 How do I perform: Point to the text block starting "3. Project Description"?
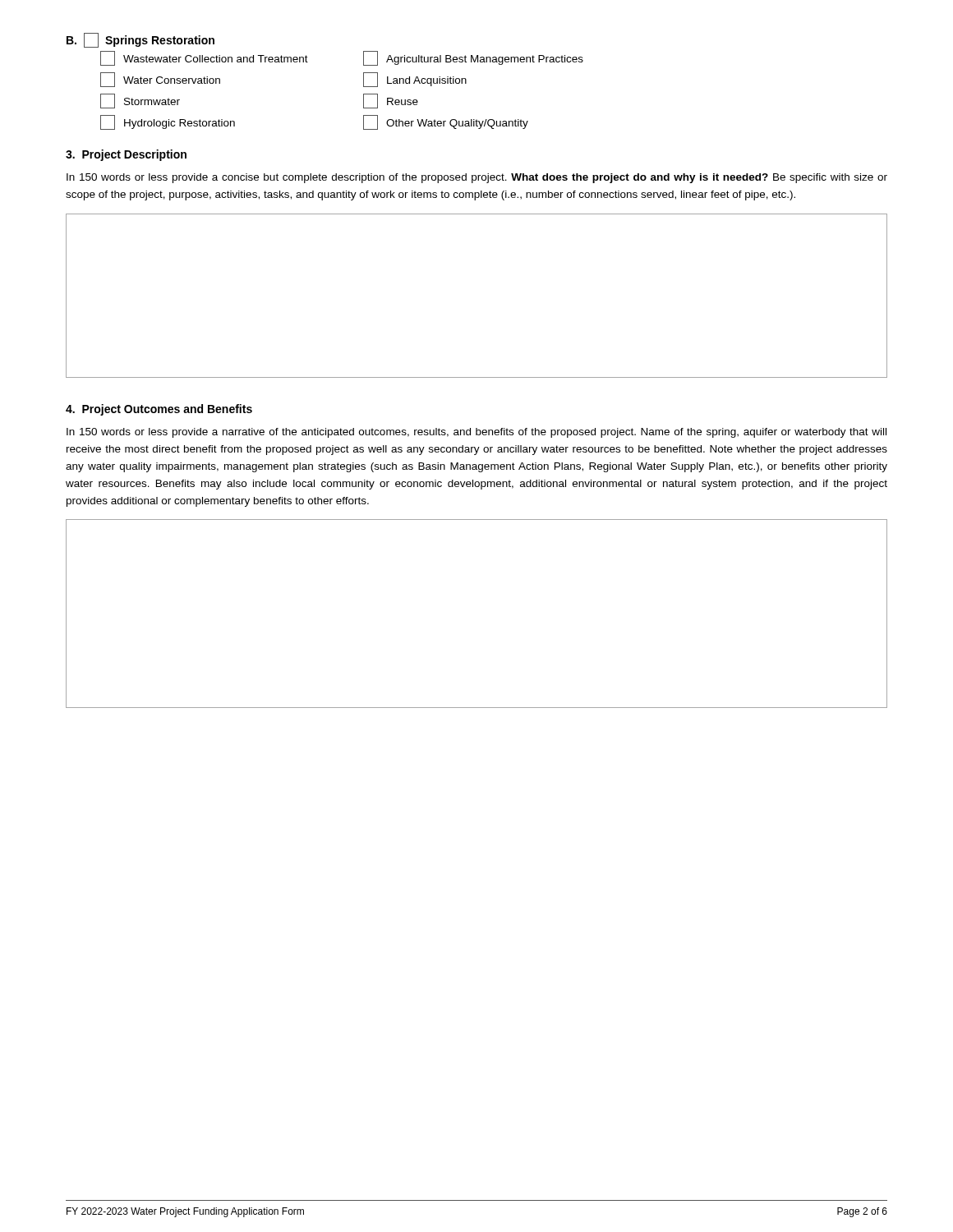[126, 154]
